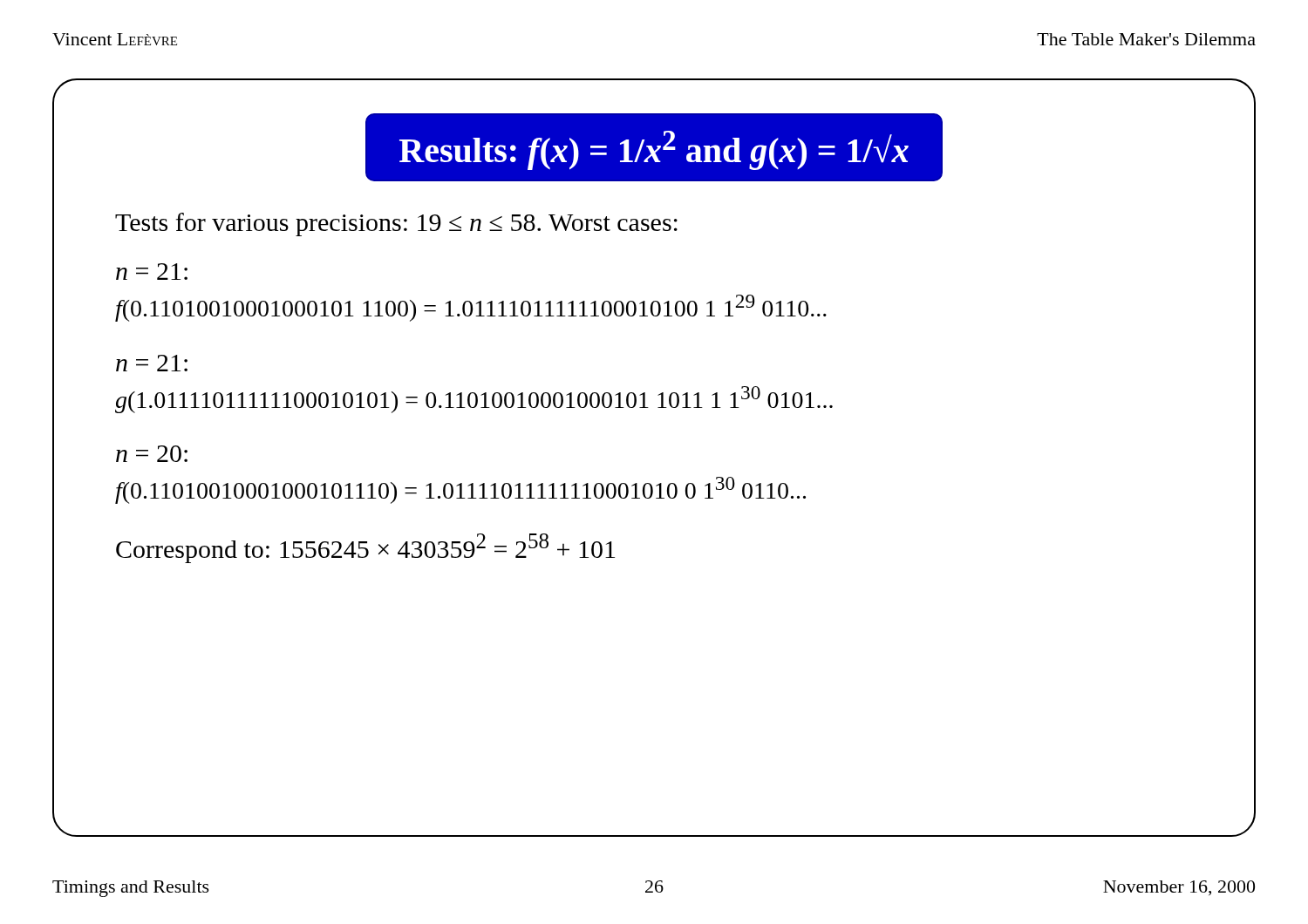Click the title that begins "Results: f(x) = 1/x2 and g(x)"
Screen dimensions: 924x1308
pos(654,147)
